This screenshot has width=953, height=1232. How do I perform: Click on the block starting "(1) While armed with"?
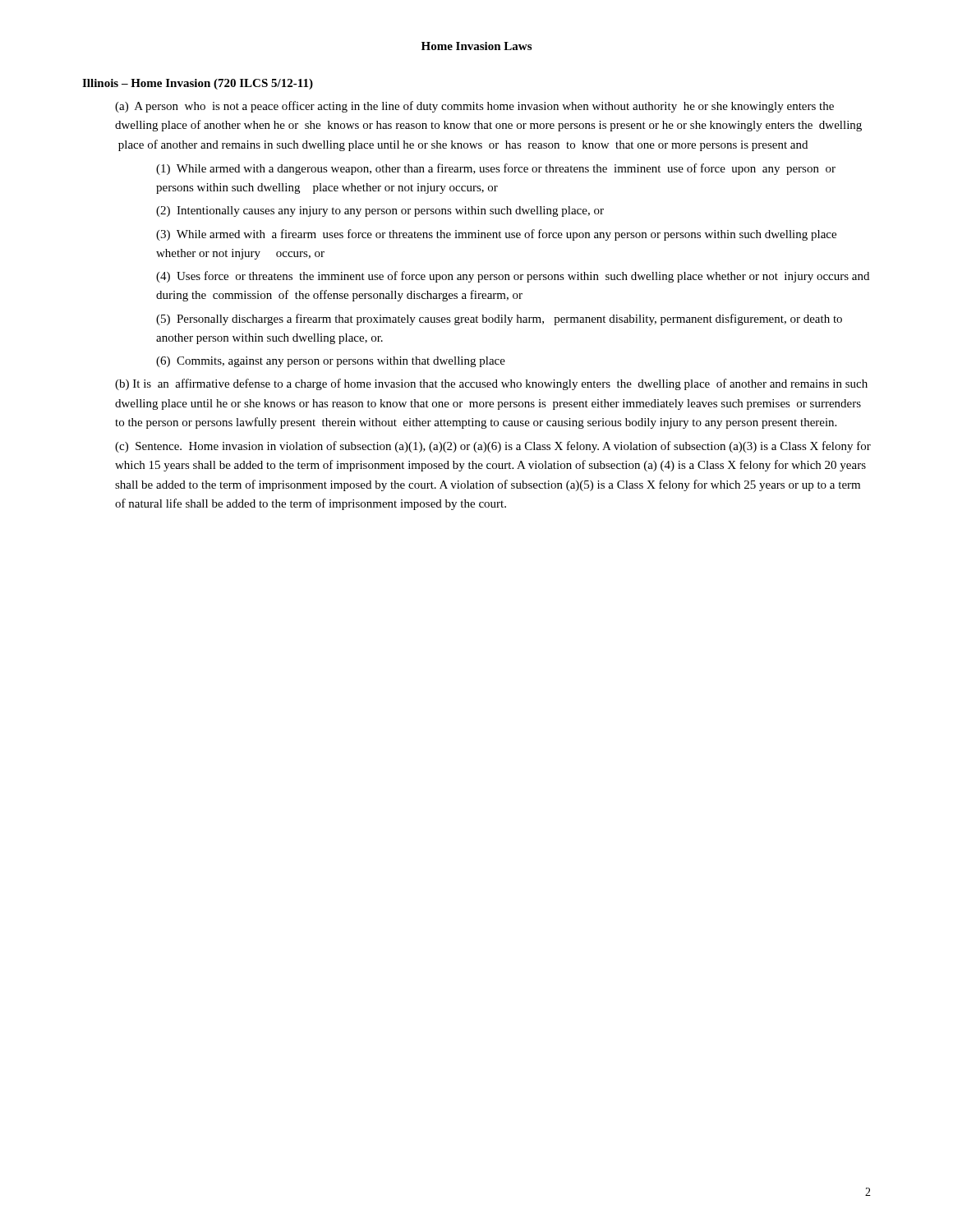tap(496, 178)
